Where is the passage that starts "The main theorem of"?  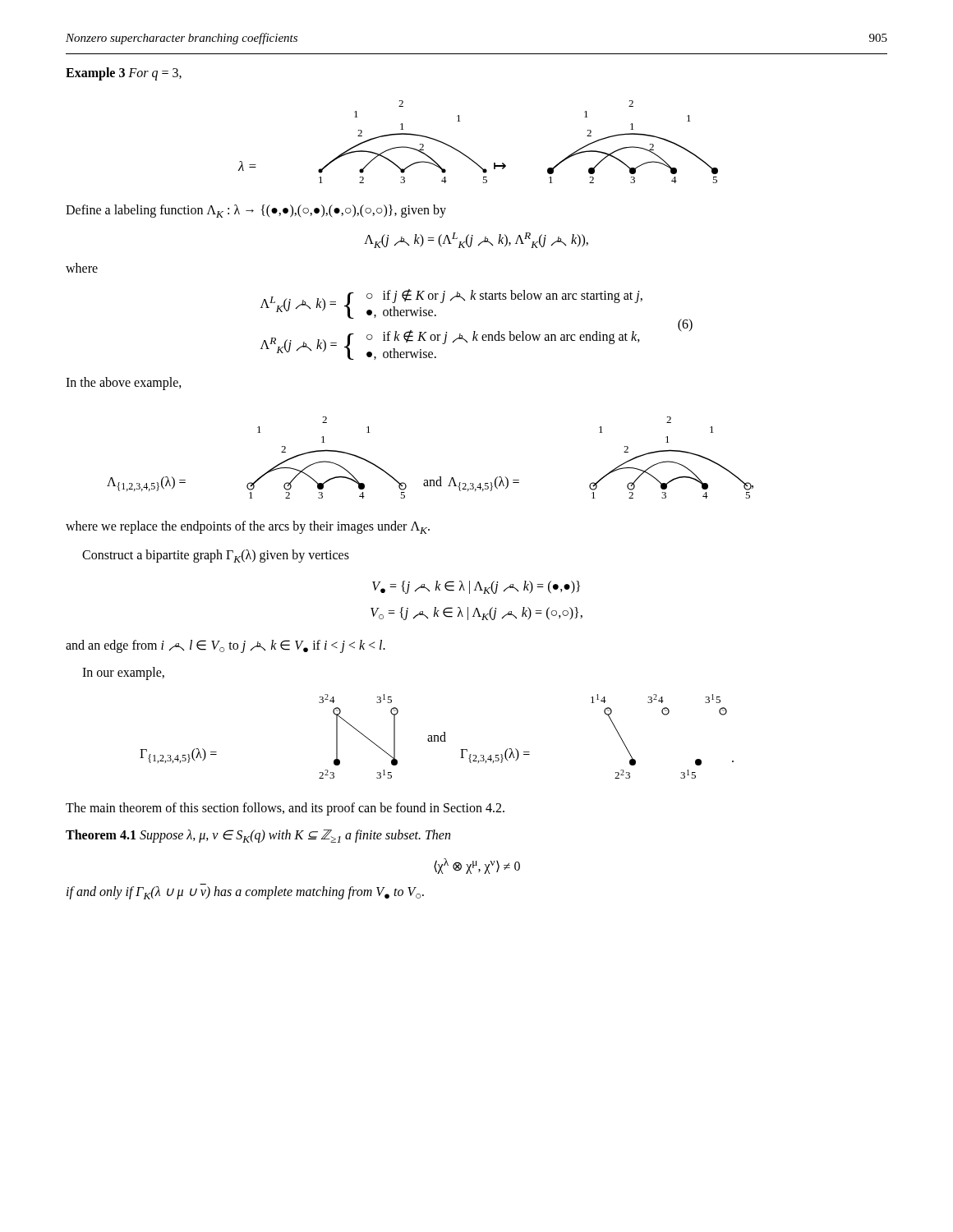(286, 808)
